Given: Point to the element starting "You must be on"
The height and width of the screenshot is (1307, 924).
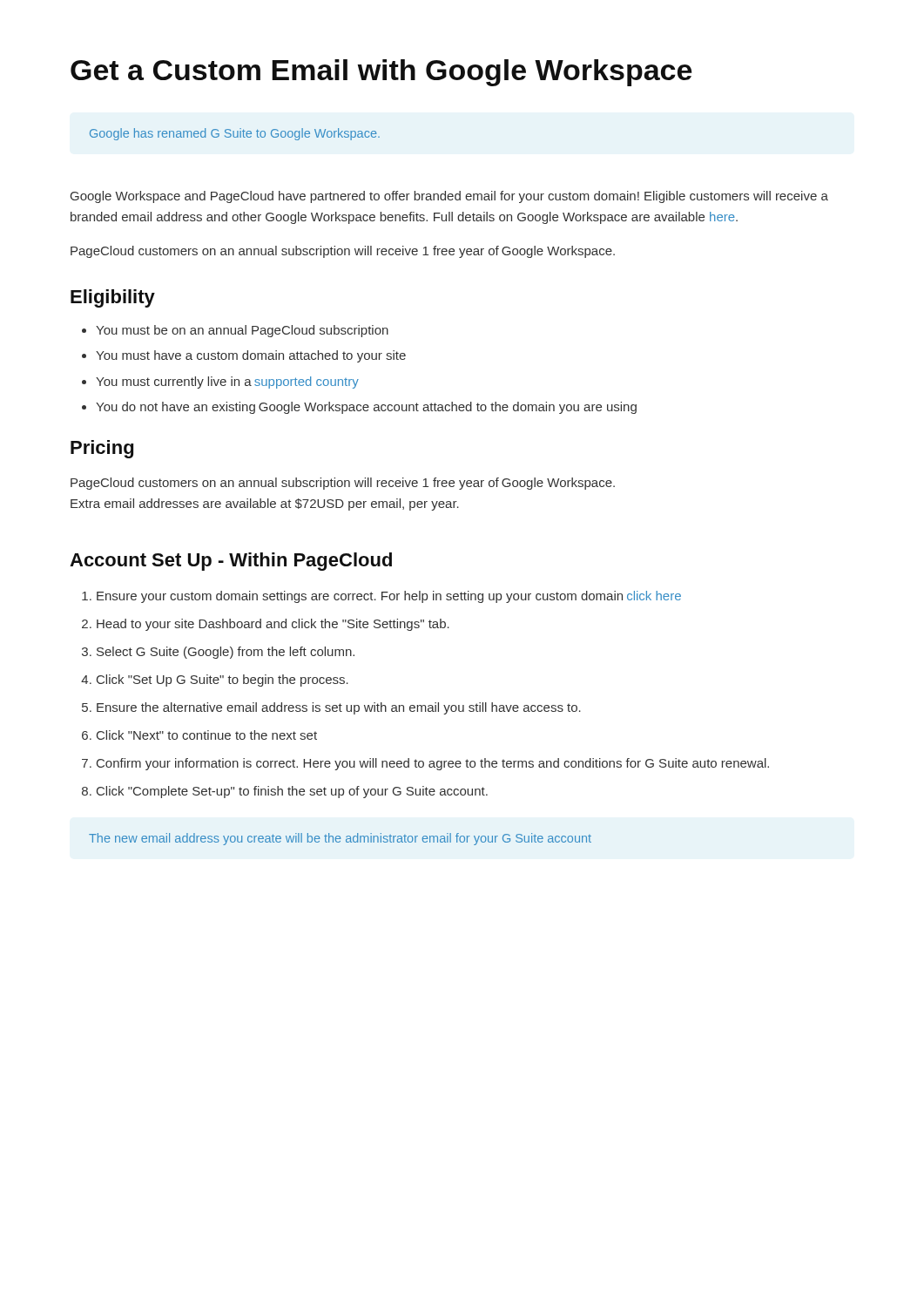Looking at the screenshot, I should (x=242, y=331).
